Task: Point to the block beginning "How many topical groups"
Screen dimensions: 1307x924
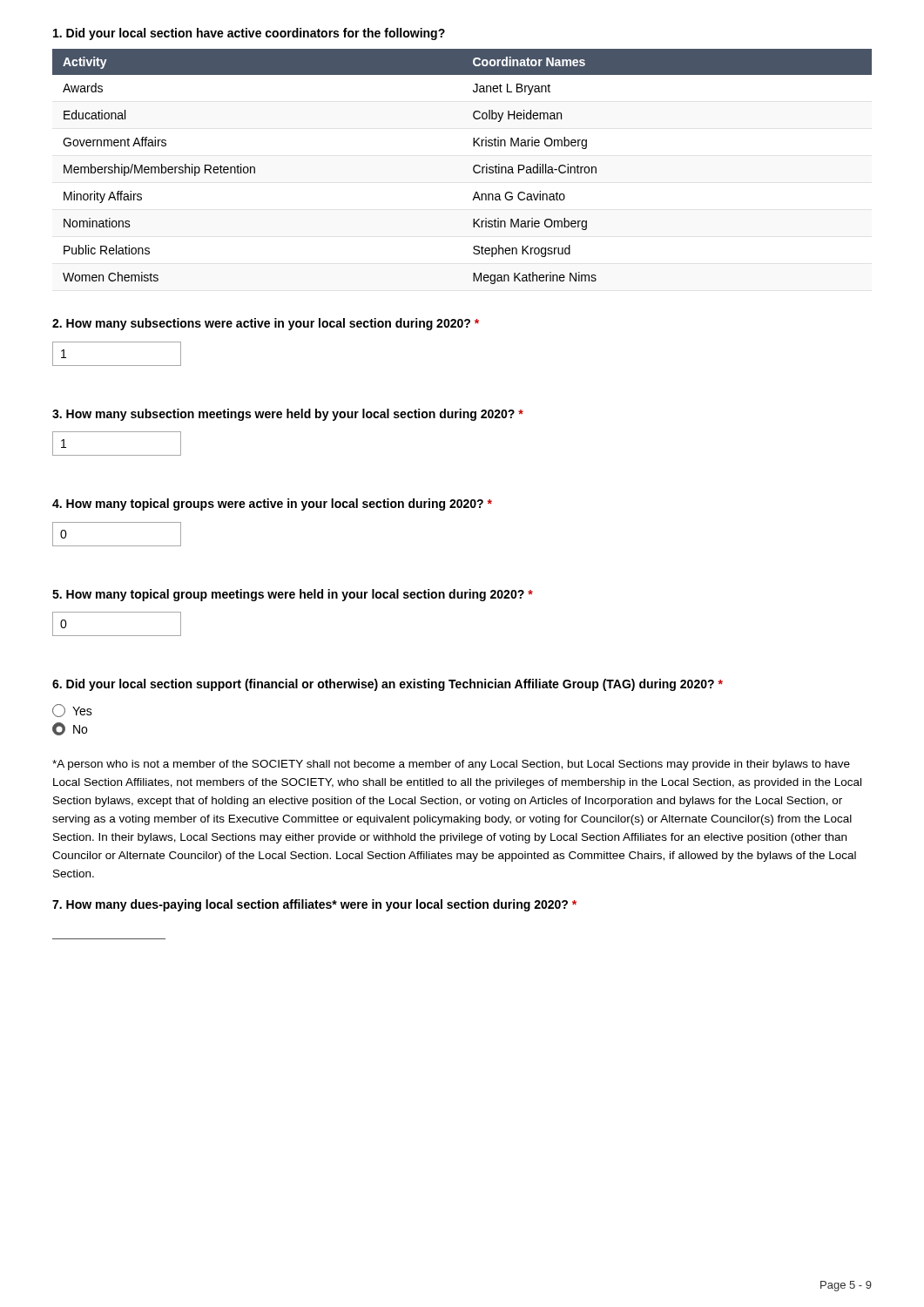Action: pyautogui.click(x=272, y=505)
